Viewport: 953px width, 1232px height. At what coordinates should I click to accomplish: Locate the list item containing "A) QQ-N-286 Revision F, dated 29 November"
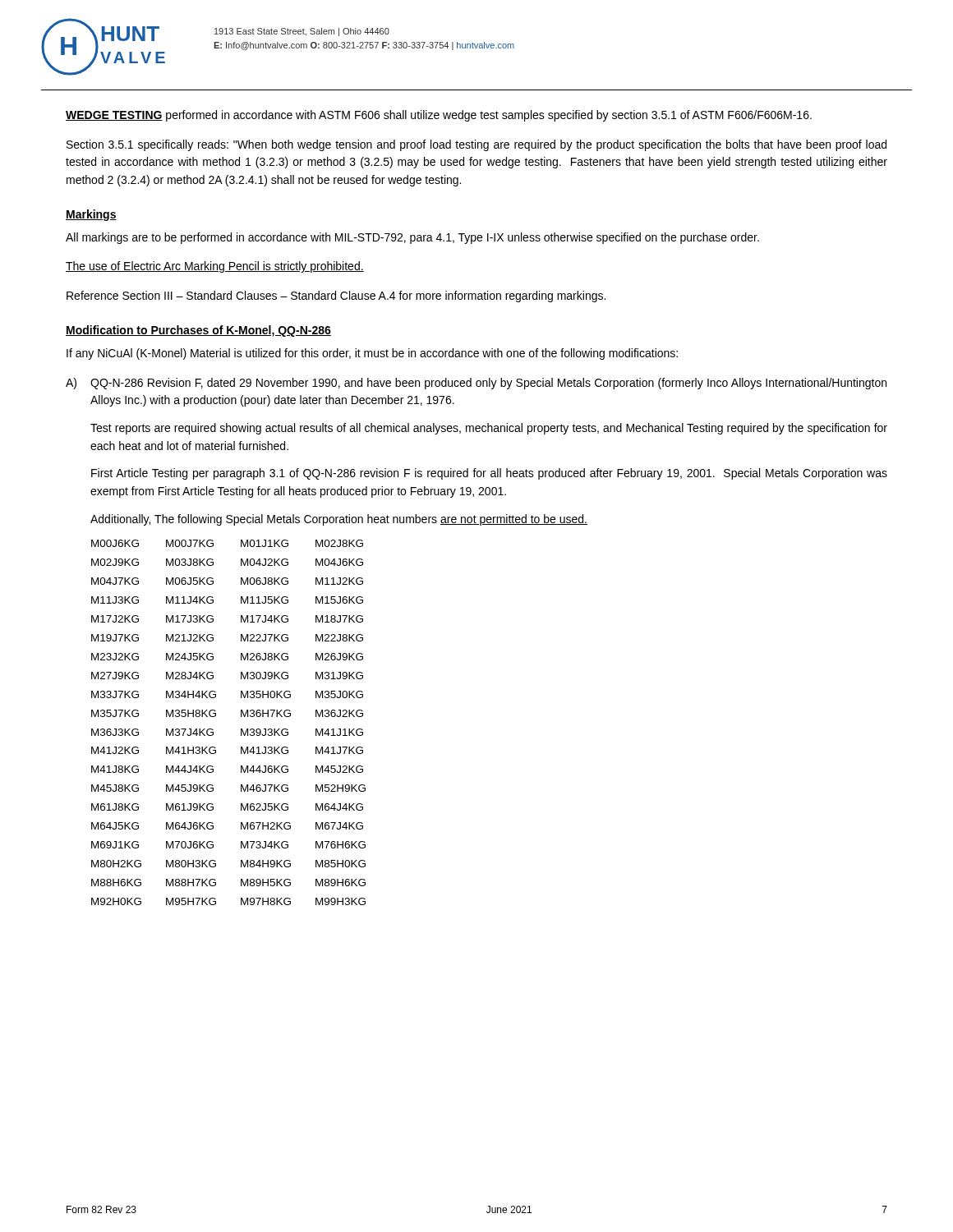[x=476, y=384]
